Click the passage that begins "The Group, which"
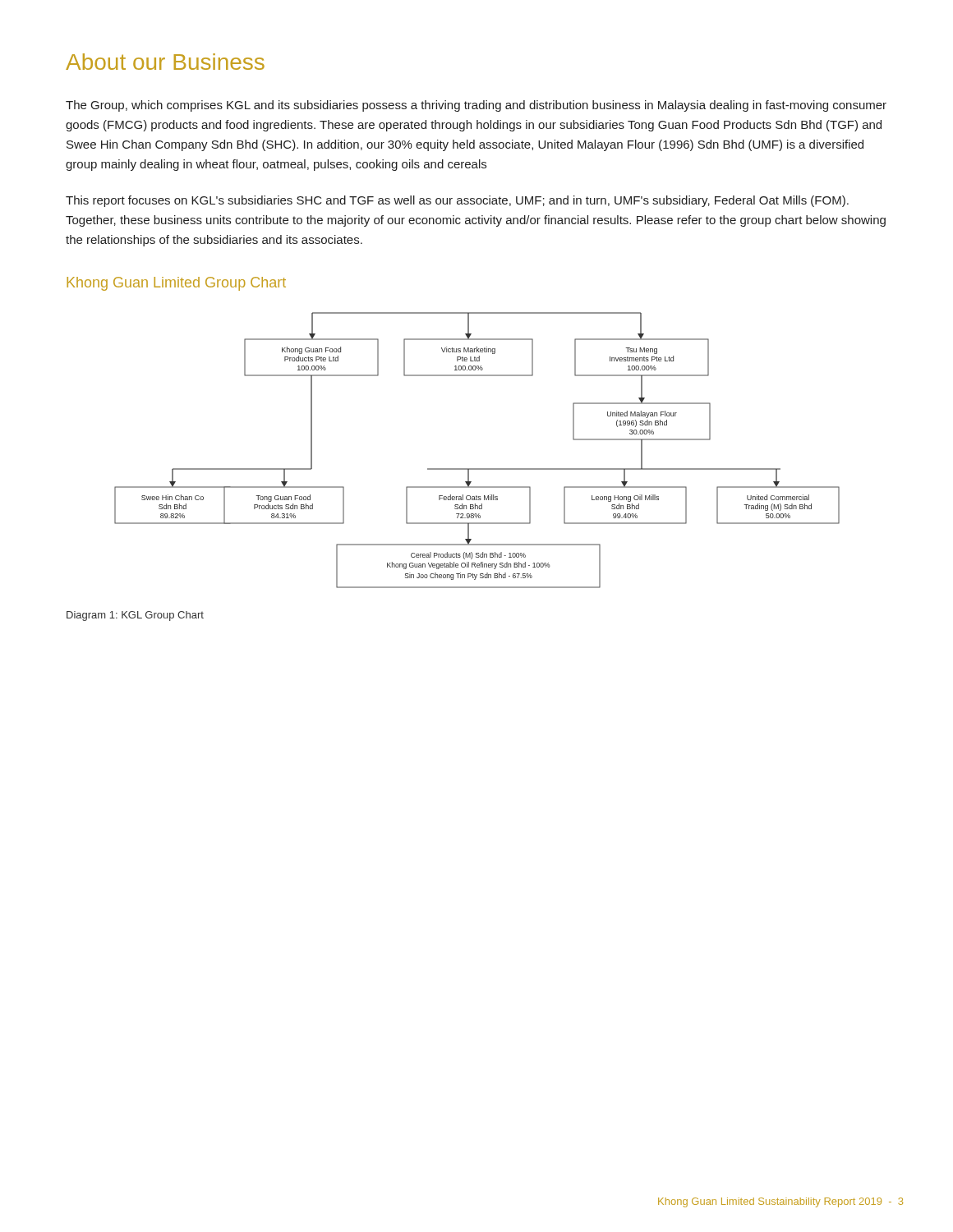The height and width of the screenshot is (1232, 953). tap(476, 135)
